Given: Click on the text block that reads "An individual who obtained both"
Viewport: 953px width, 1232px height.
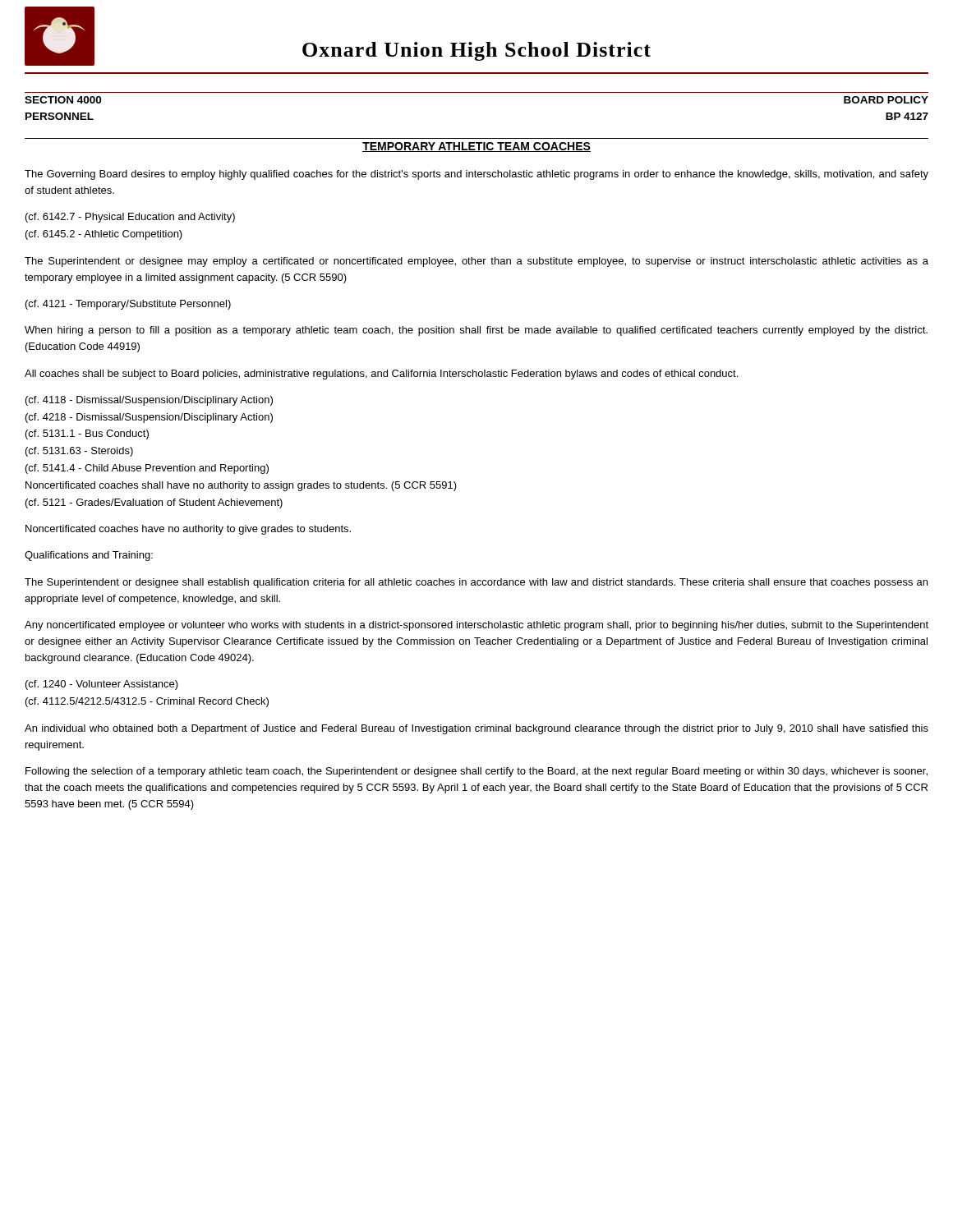Looking at the screenshot, I should coord(476,736).
